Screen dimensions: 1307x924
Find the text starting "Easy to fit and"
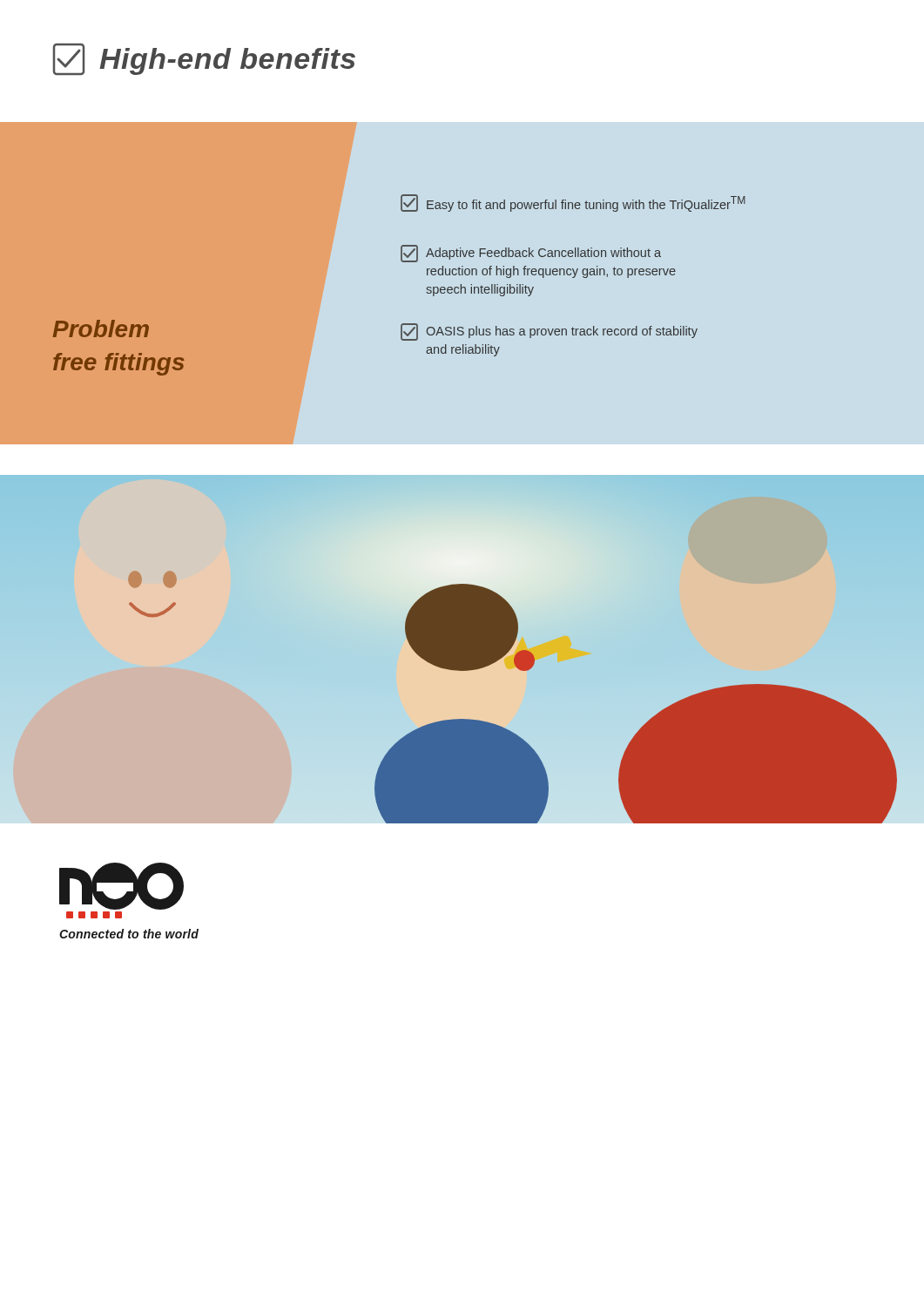(x=573, y=204)
